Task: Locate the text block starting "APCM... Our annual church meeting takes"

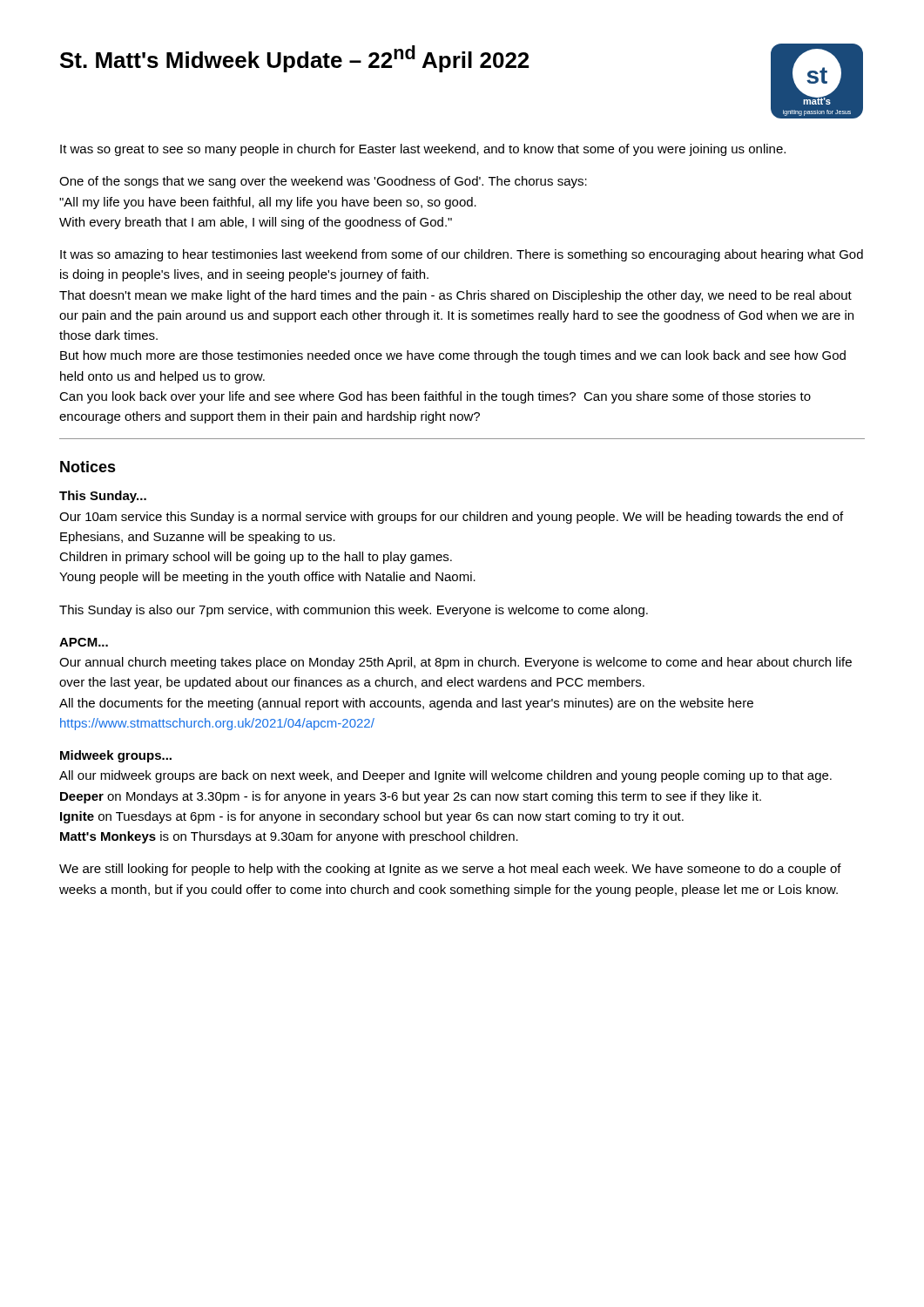Action: (462, 682)
